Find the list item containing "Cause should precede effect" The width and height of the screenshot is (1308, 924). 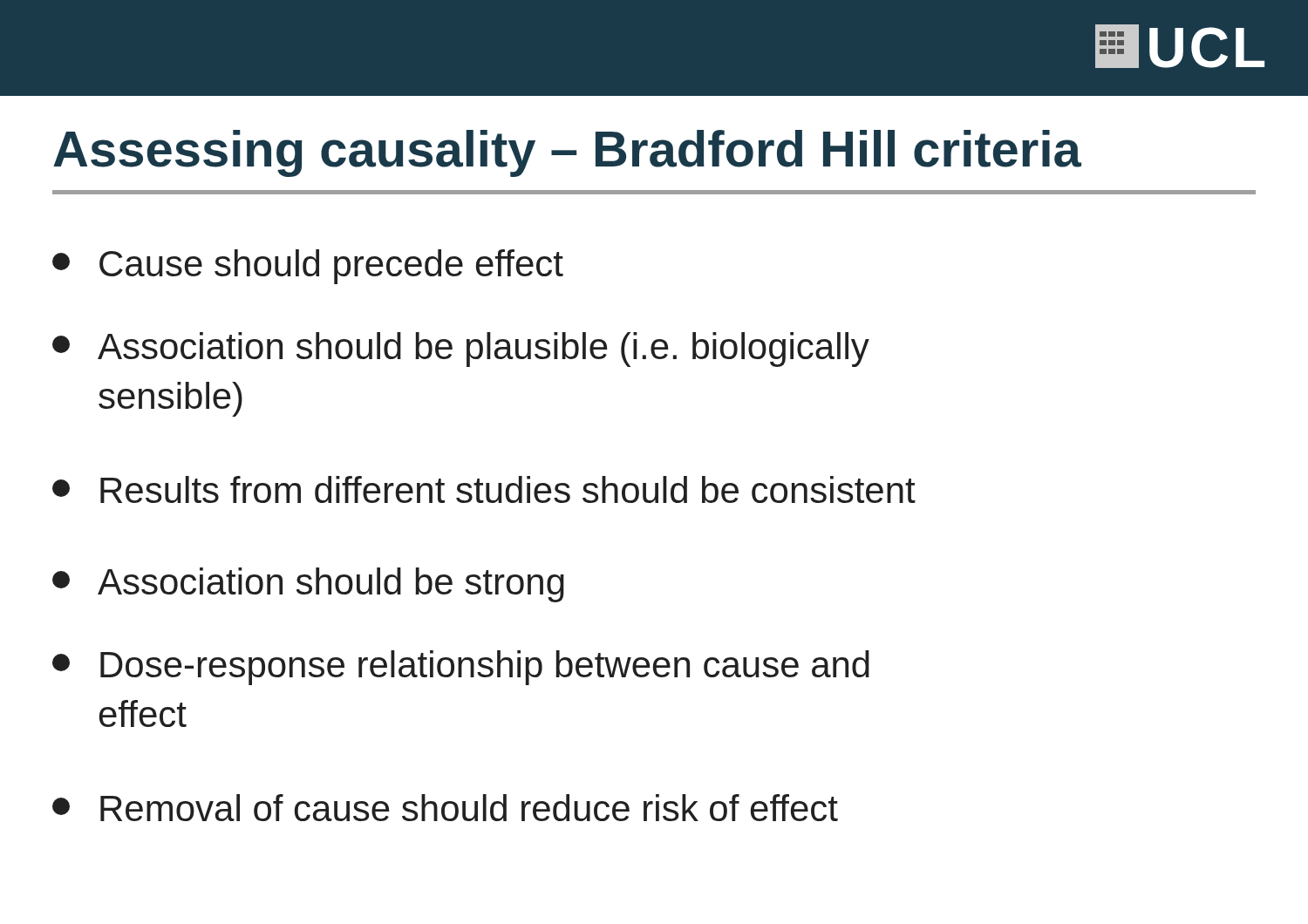308,264
